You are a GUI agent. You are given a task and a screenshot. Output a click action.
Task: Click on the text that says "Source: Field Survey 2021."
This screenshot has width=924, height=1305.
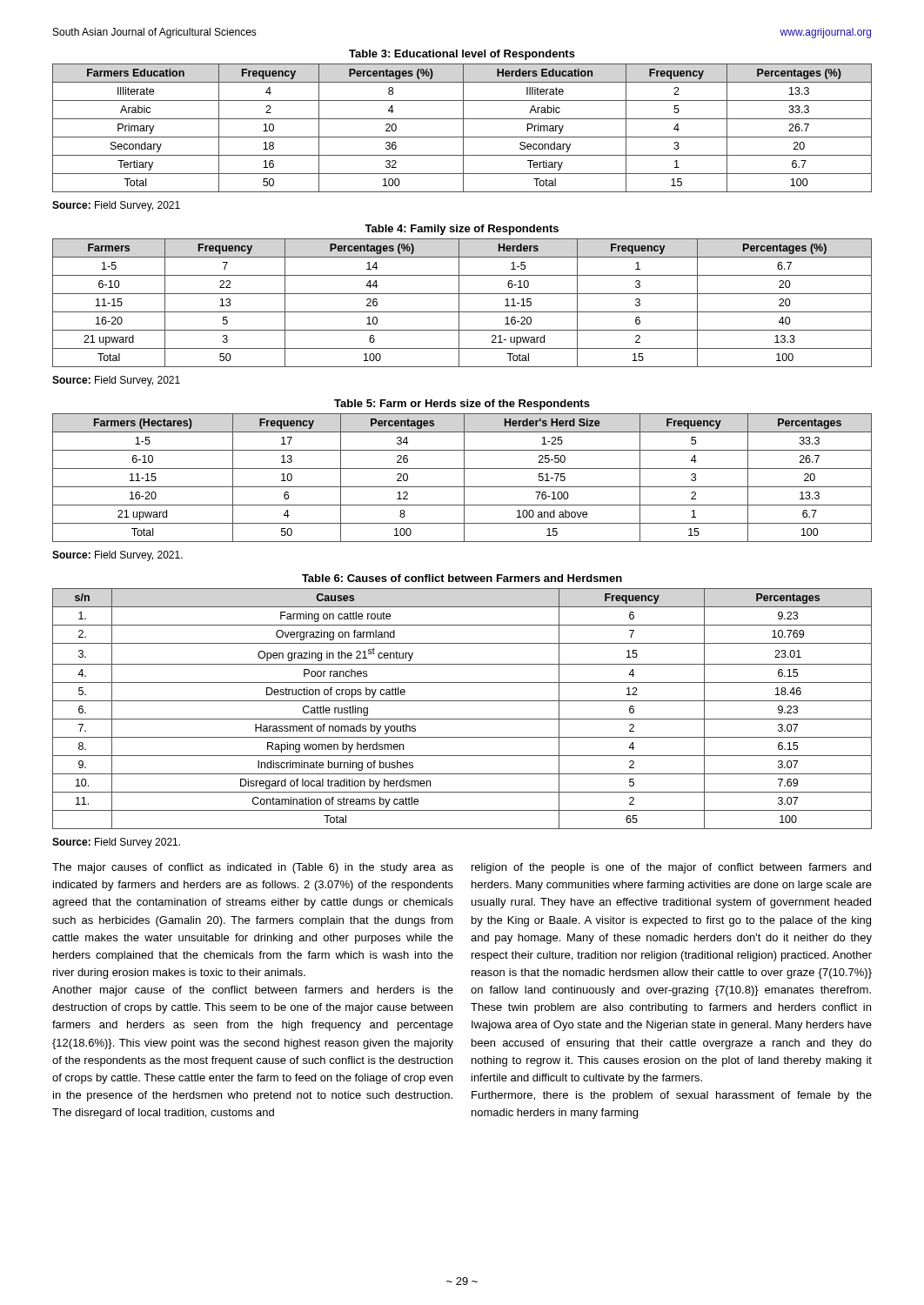click(x=117, y=842)
